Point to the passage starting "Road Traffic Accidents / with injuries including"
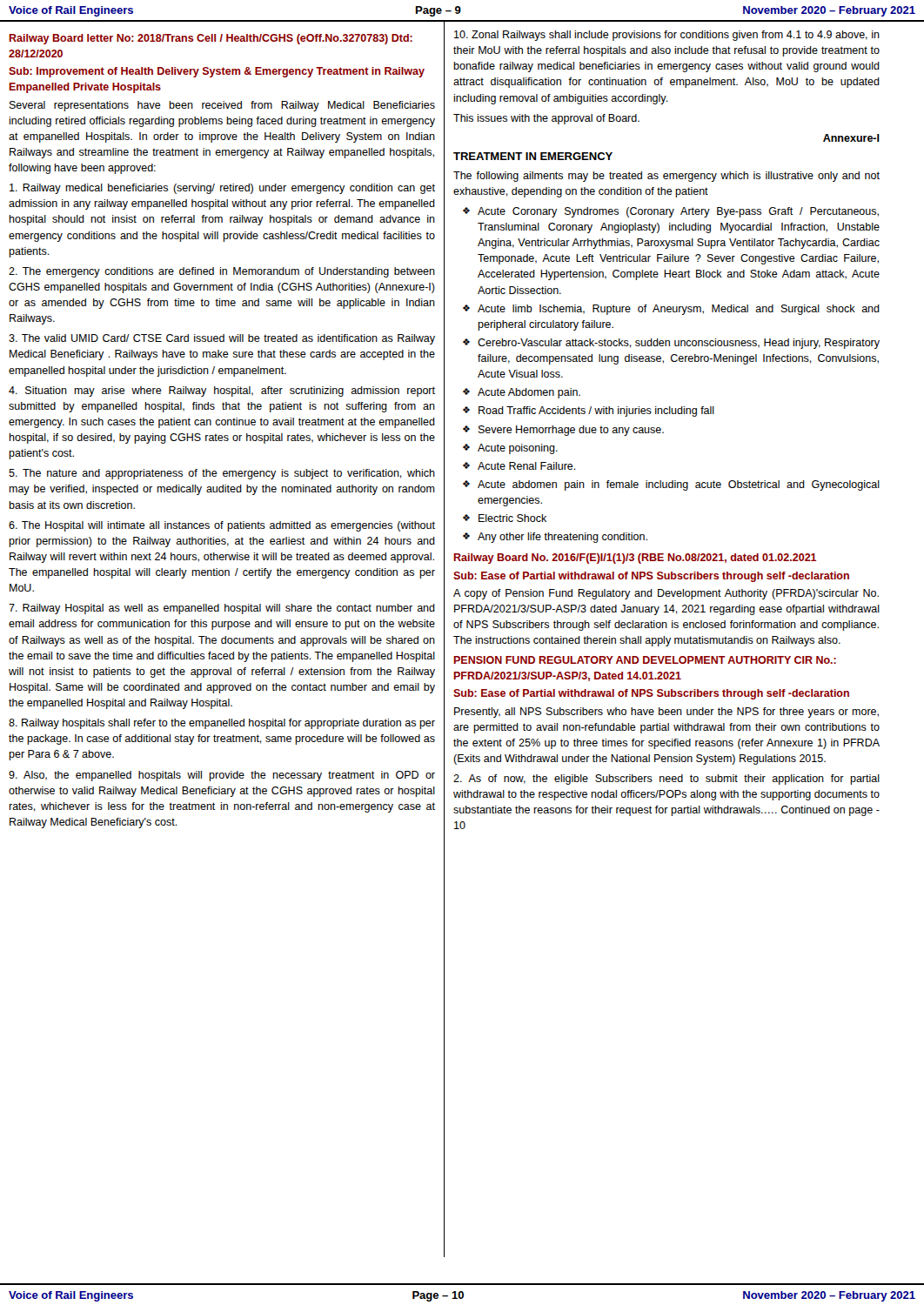The width and height of the screenshot is (924, 1305). pyautogui.click(x=596, y=411)
